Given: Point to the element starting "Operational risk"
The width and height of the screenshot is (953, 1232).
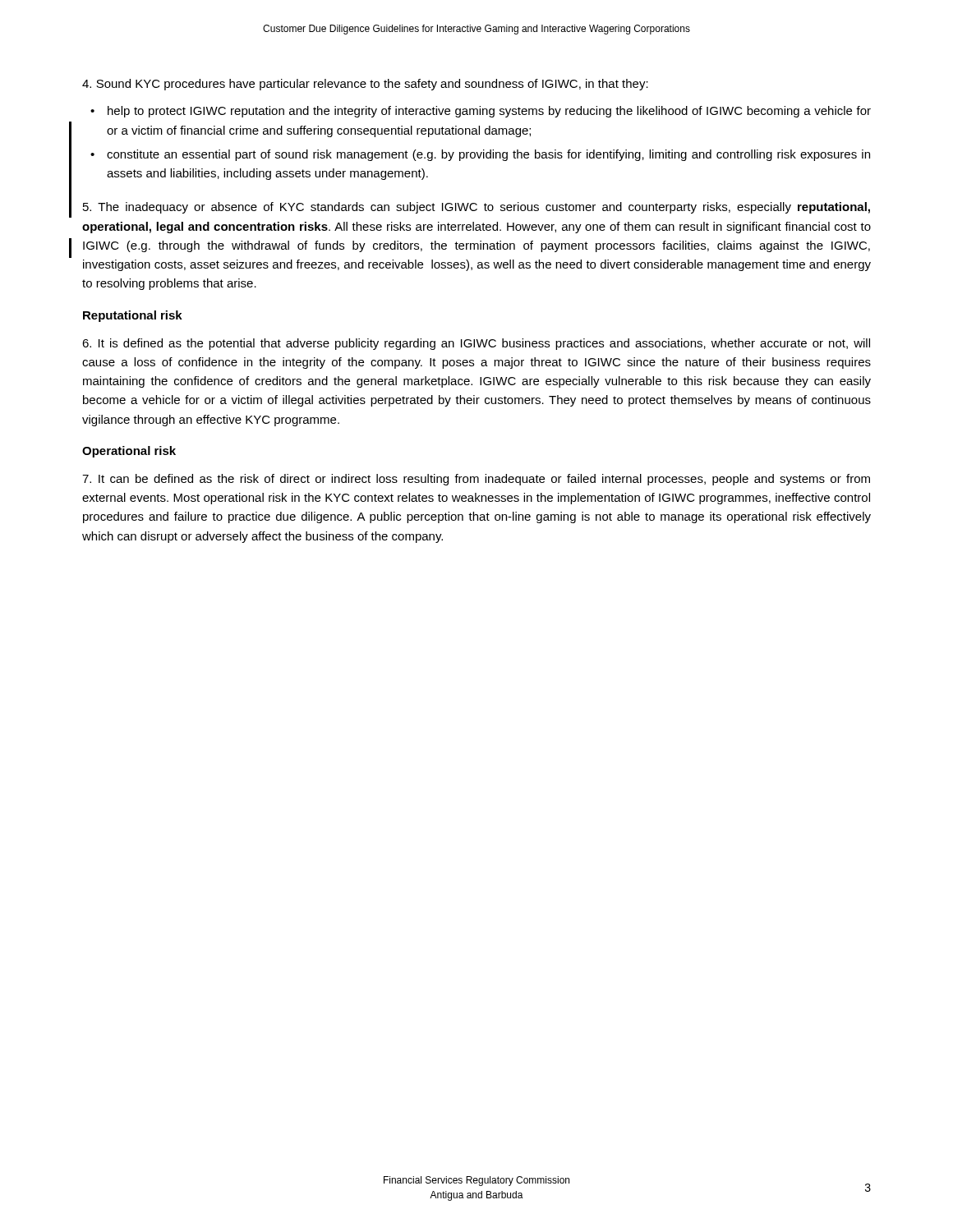Looking at the screenshot, I should (x=129, y=450).
